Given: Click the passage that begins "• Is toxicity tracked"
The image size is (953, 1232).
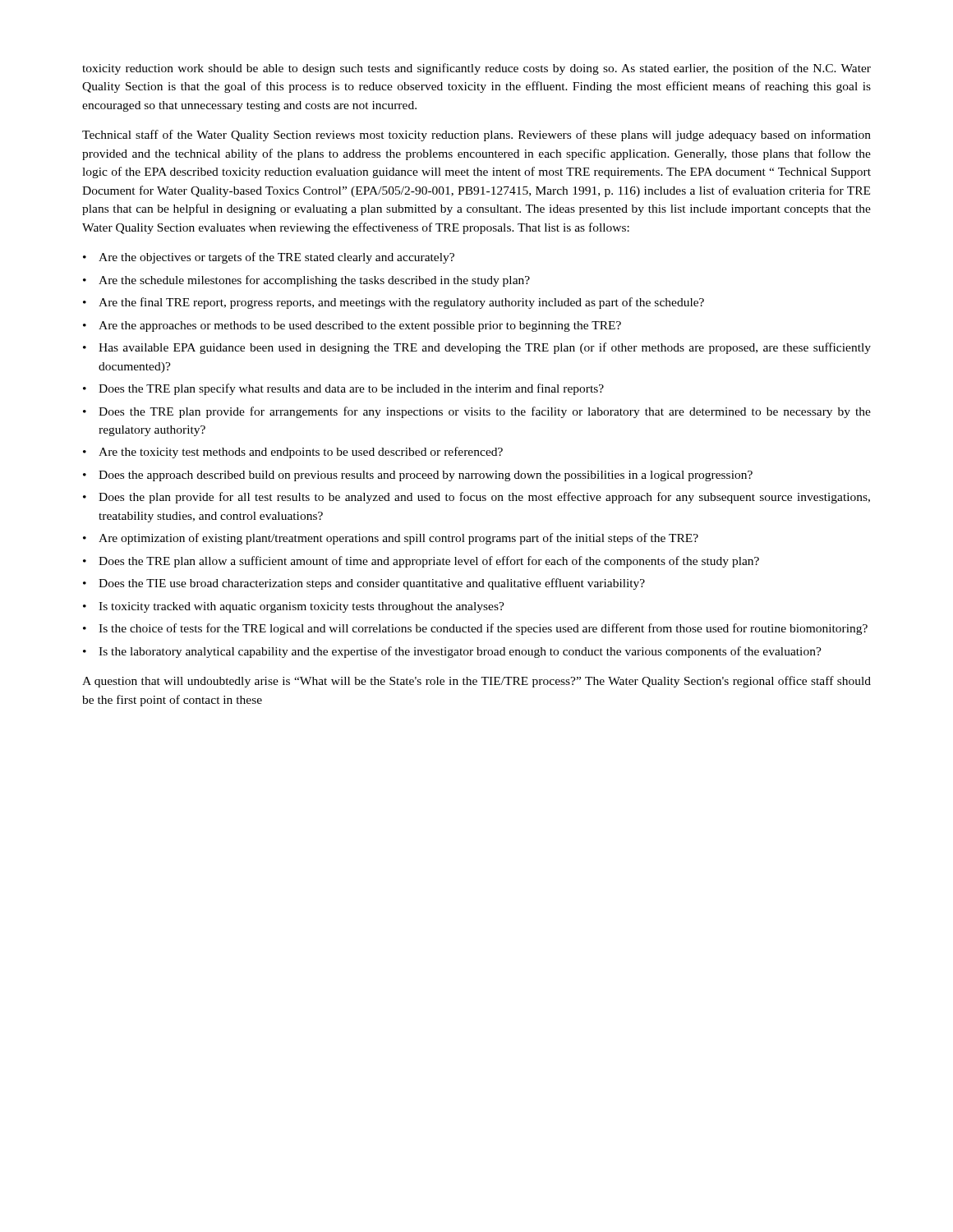Looking at the screenshot, I should coord(476,606).
